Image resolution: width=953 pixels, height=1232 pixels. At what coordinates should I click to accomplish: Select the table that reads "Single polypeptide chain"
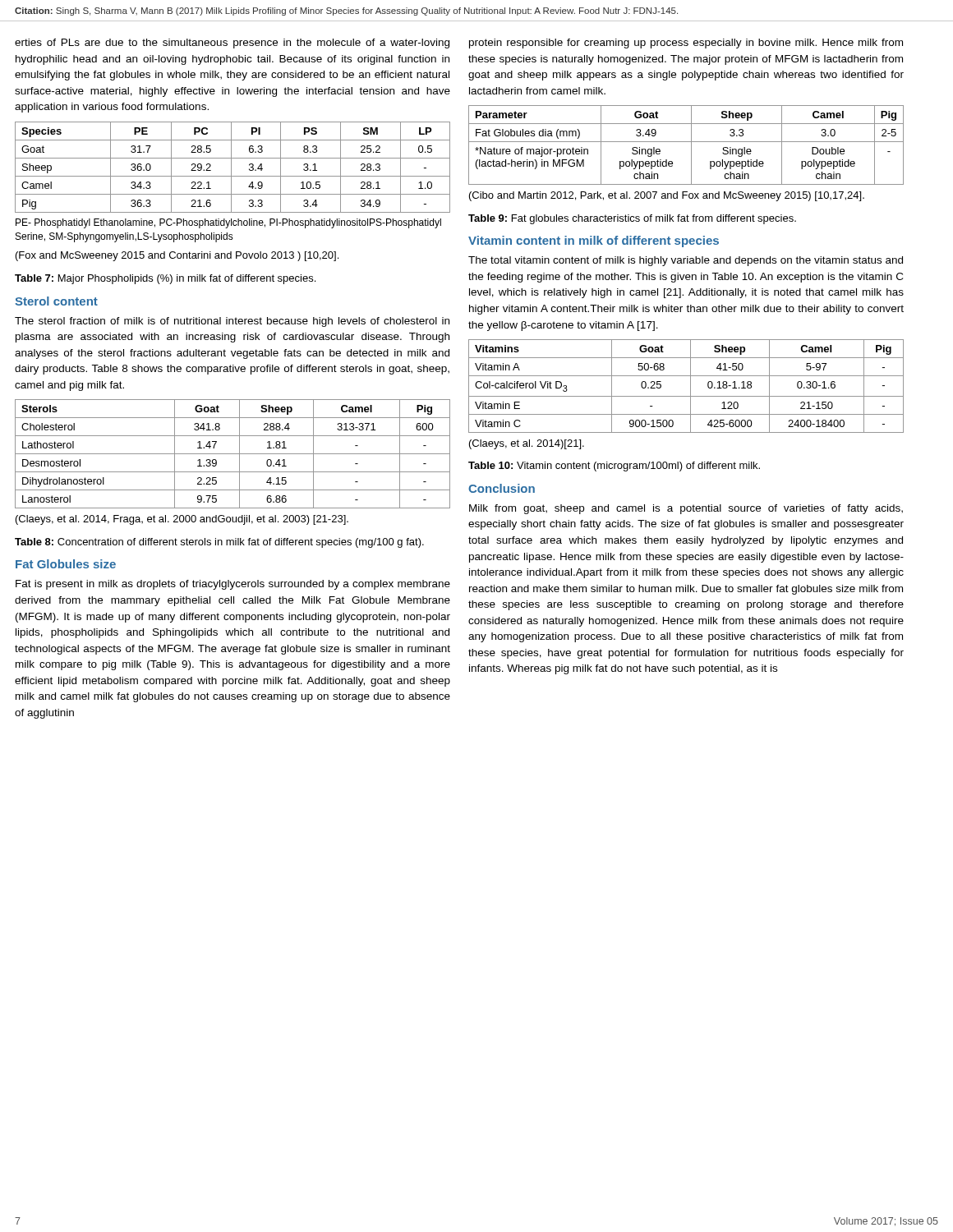[686, 145]
